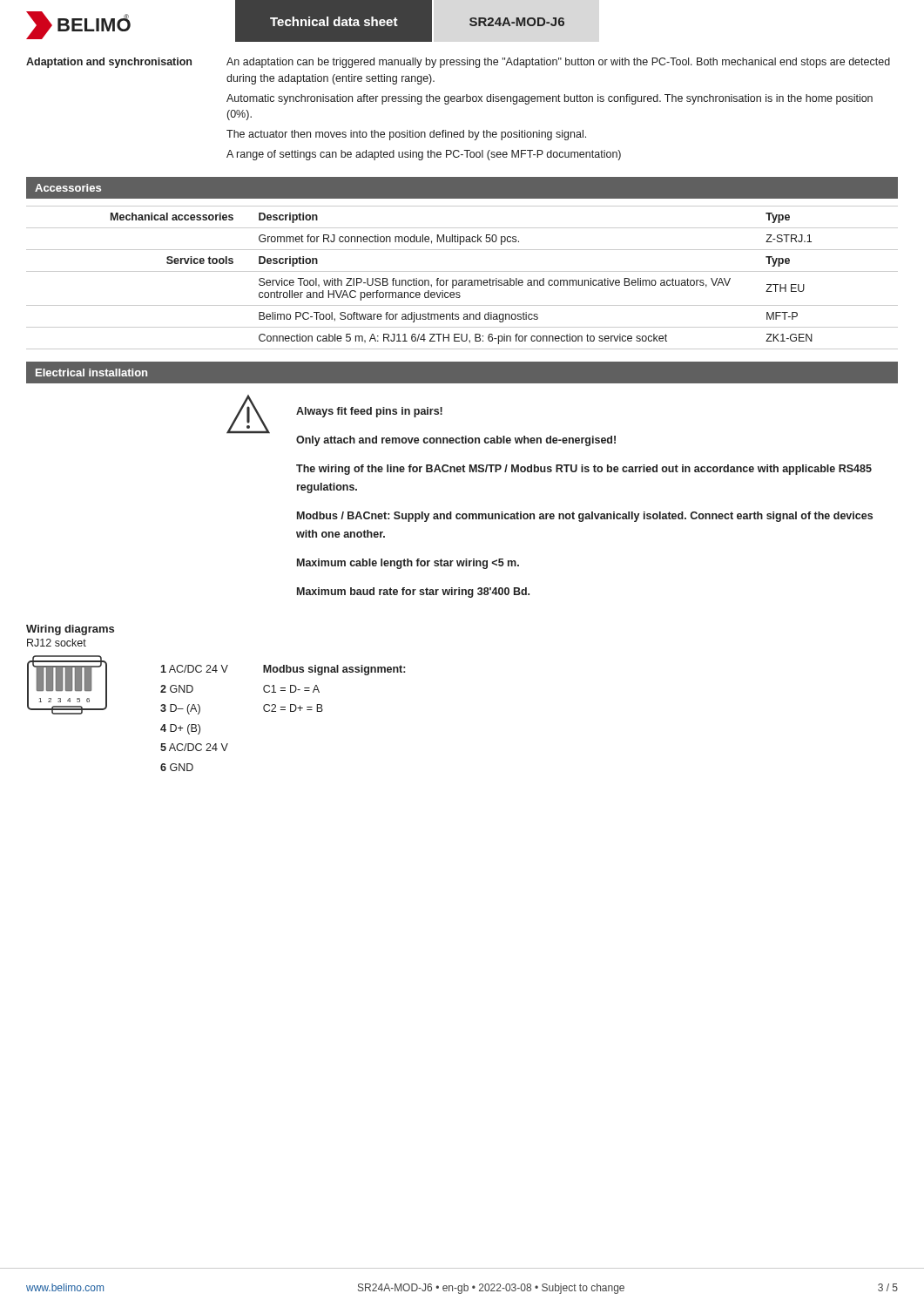Navigate to the text starting "Adaptation and synchronisation"

pos(109,62)
